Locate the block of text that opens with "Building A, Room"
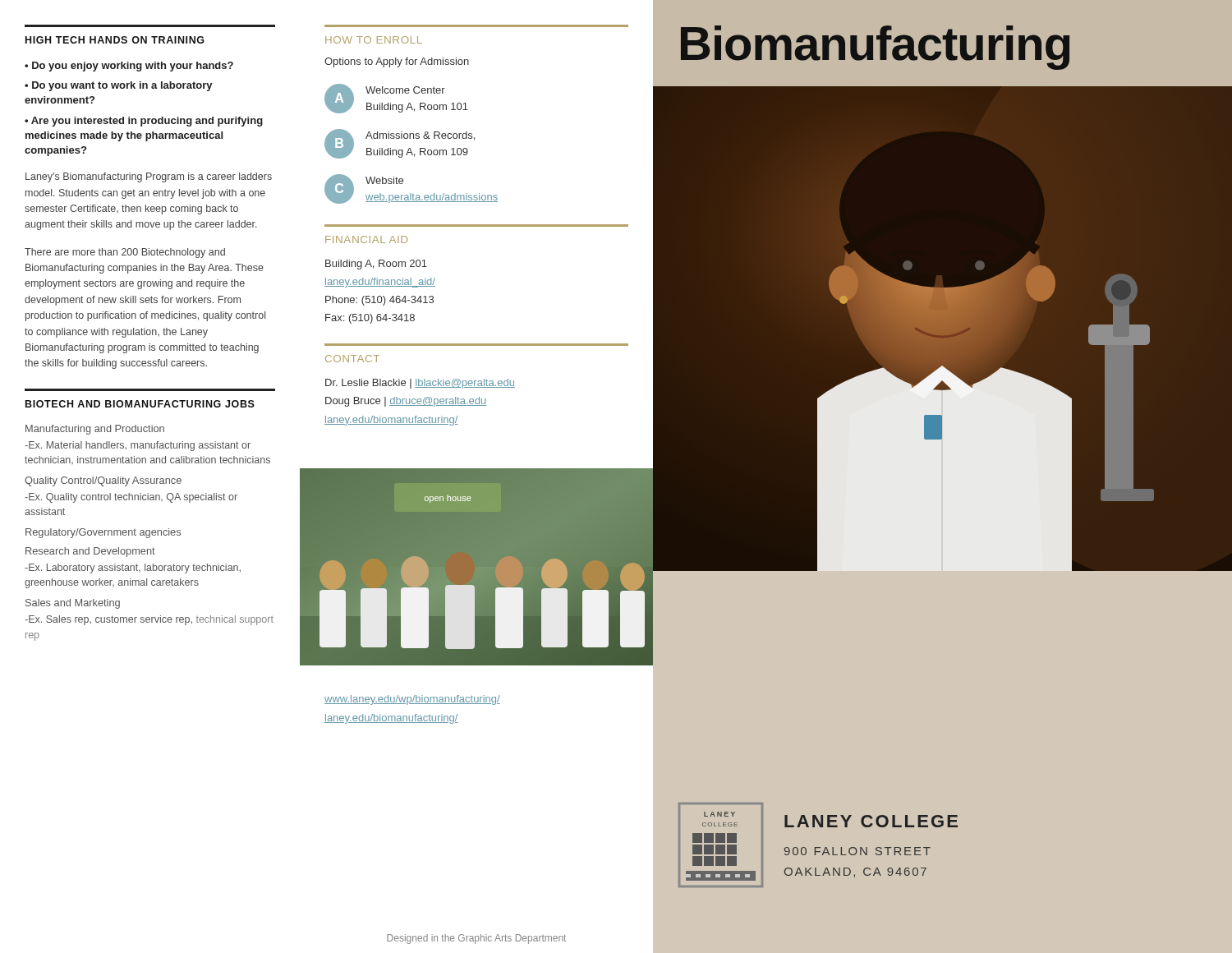1232x953 pixels. 380,291
